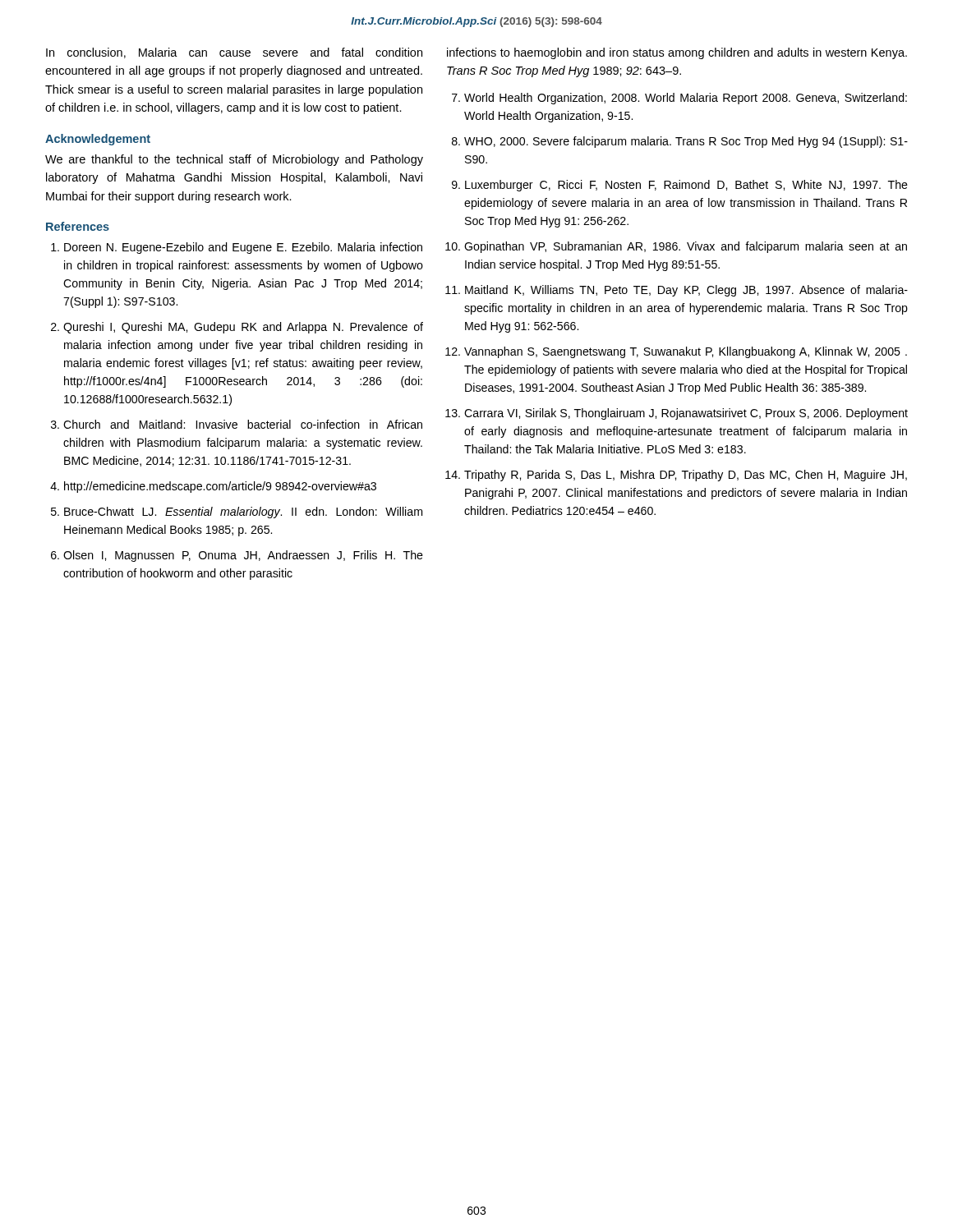Find the passage starting "Olsen I, Magnussen"
This screenshot has width=953, height=1232.
[243, 565]
